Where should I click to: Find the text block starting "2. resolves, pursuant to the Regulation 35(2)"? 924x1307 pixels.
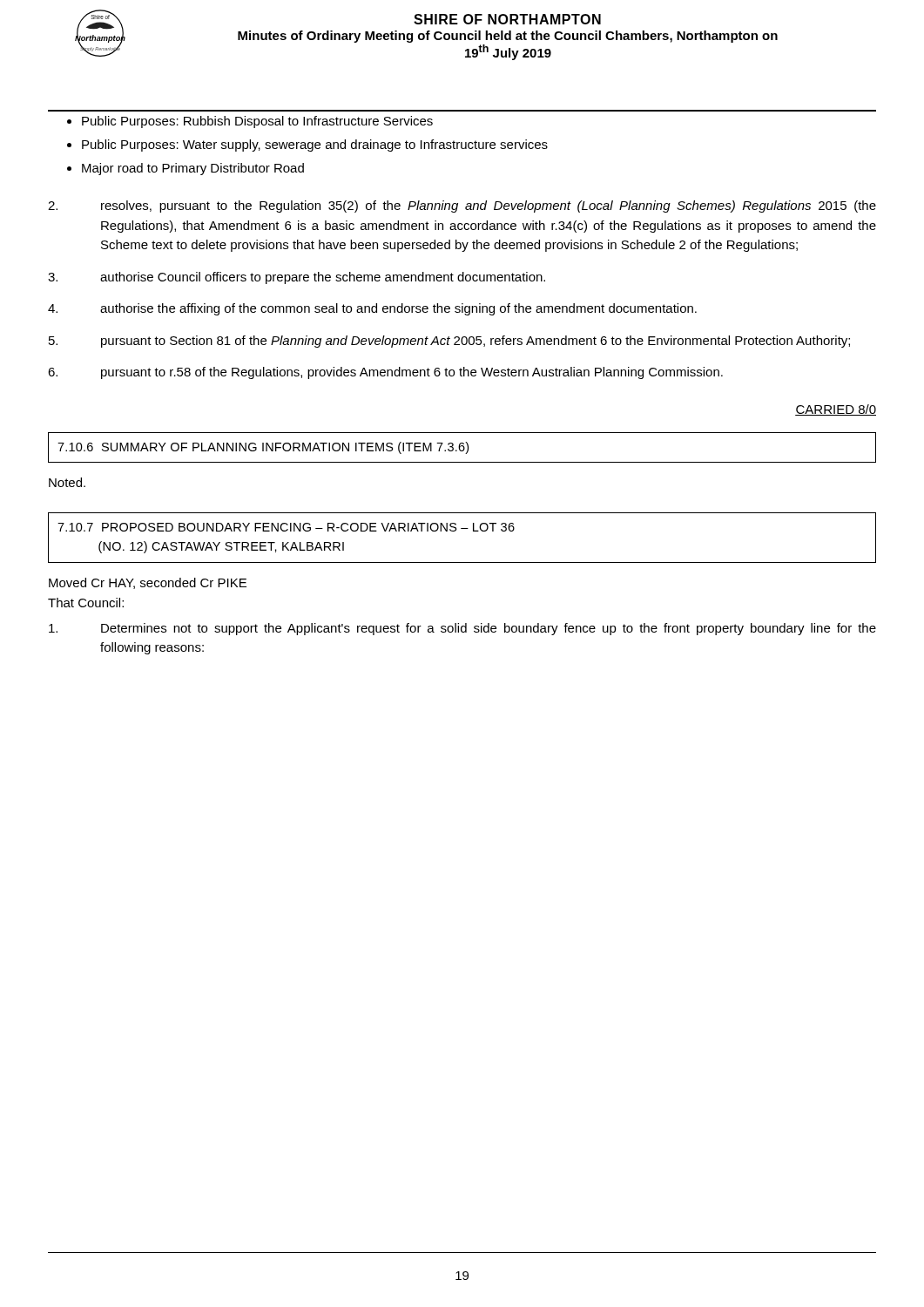click(x=462, y=225)
